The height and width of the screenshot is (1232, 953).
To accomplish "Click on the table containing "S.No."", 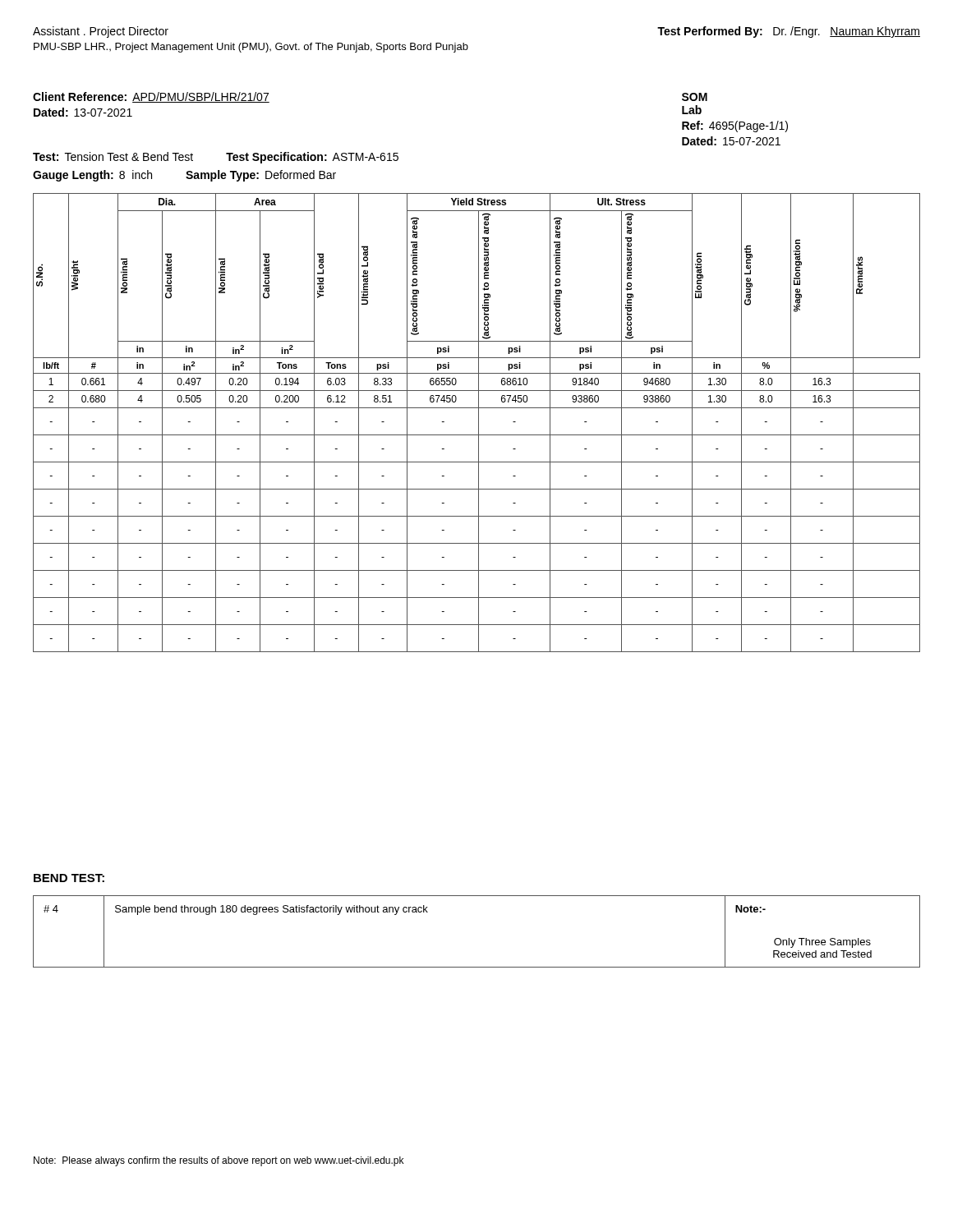I will (476, 423).
